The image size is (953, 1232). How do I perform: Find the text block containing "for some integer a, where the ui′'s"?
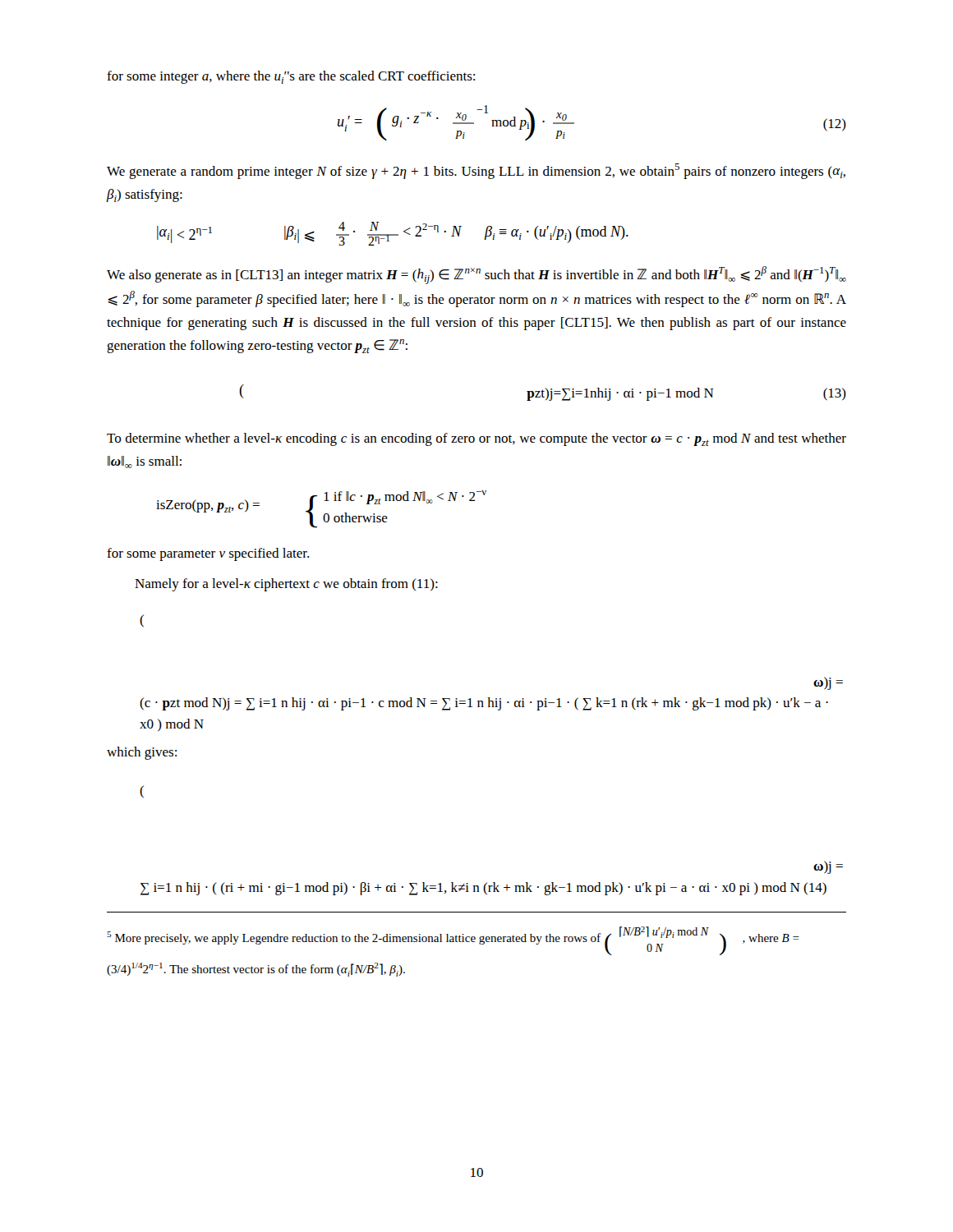[x=476, y=77]
